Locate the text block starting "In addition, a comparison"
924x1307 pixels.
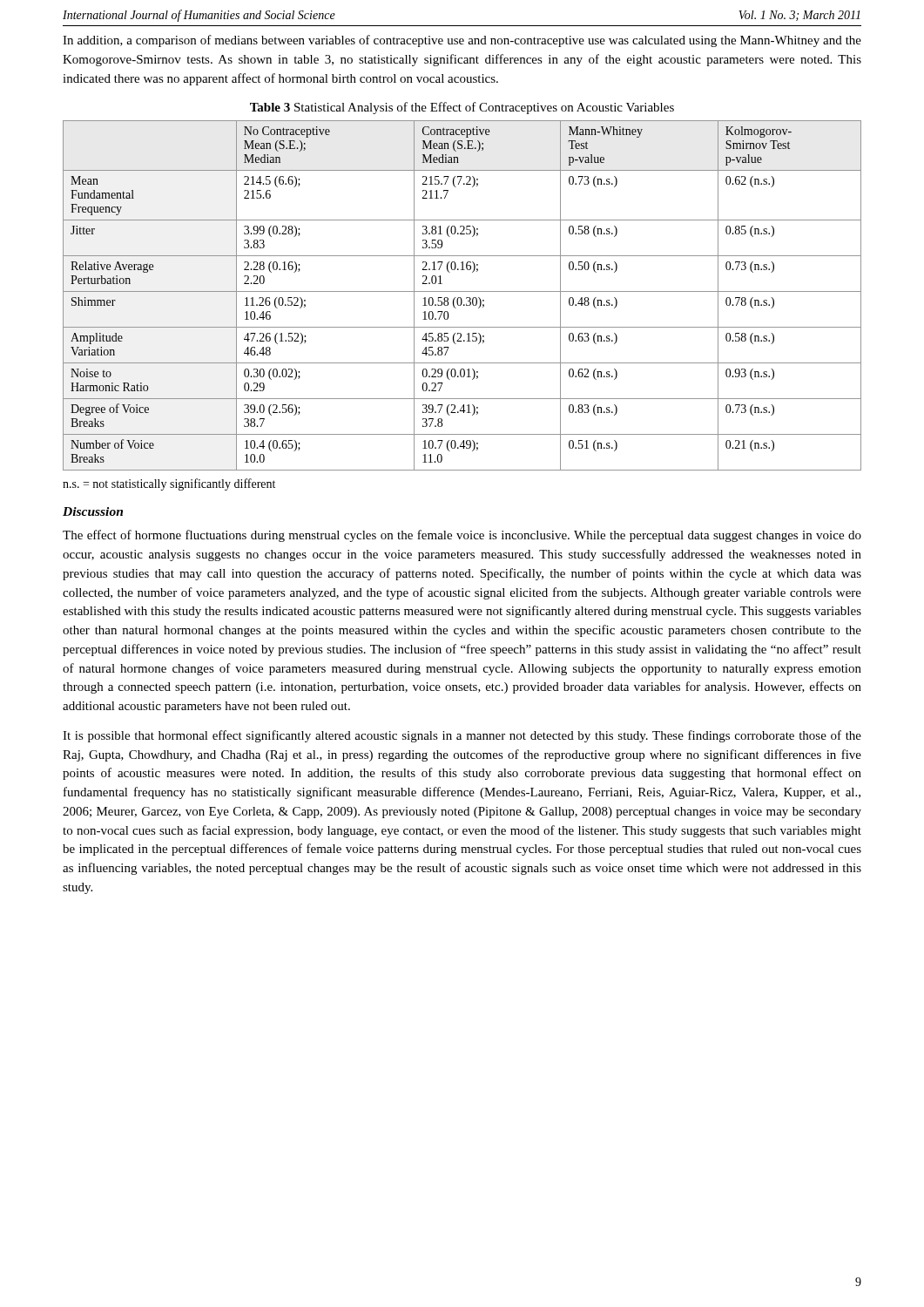point(462,60)
